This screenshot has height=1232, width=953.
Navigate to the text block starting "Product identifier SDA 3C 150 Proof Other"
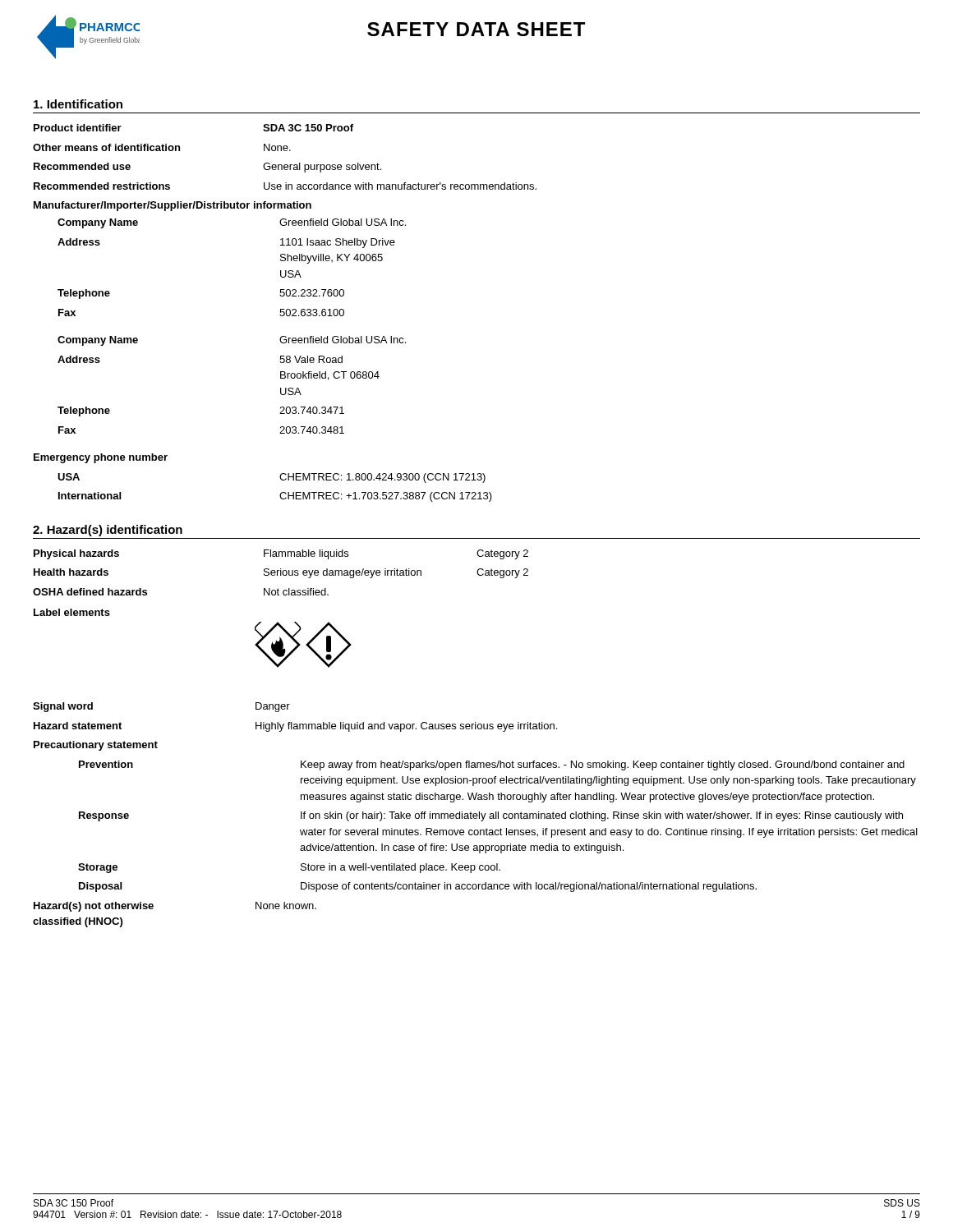tap(71, 128)
